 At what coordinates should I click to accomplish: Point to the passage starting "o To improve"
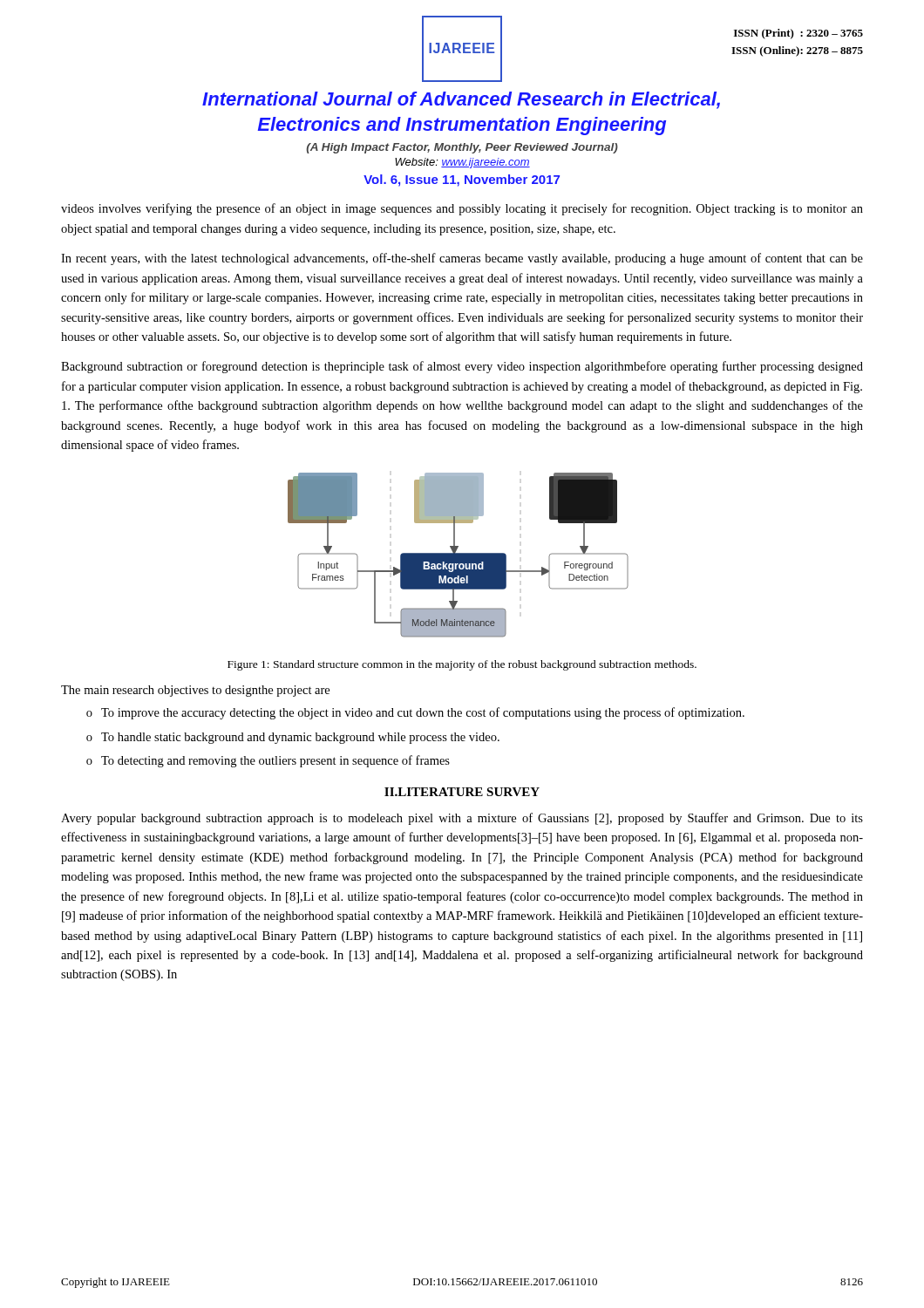tap(462, 713)
